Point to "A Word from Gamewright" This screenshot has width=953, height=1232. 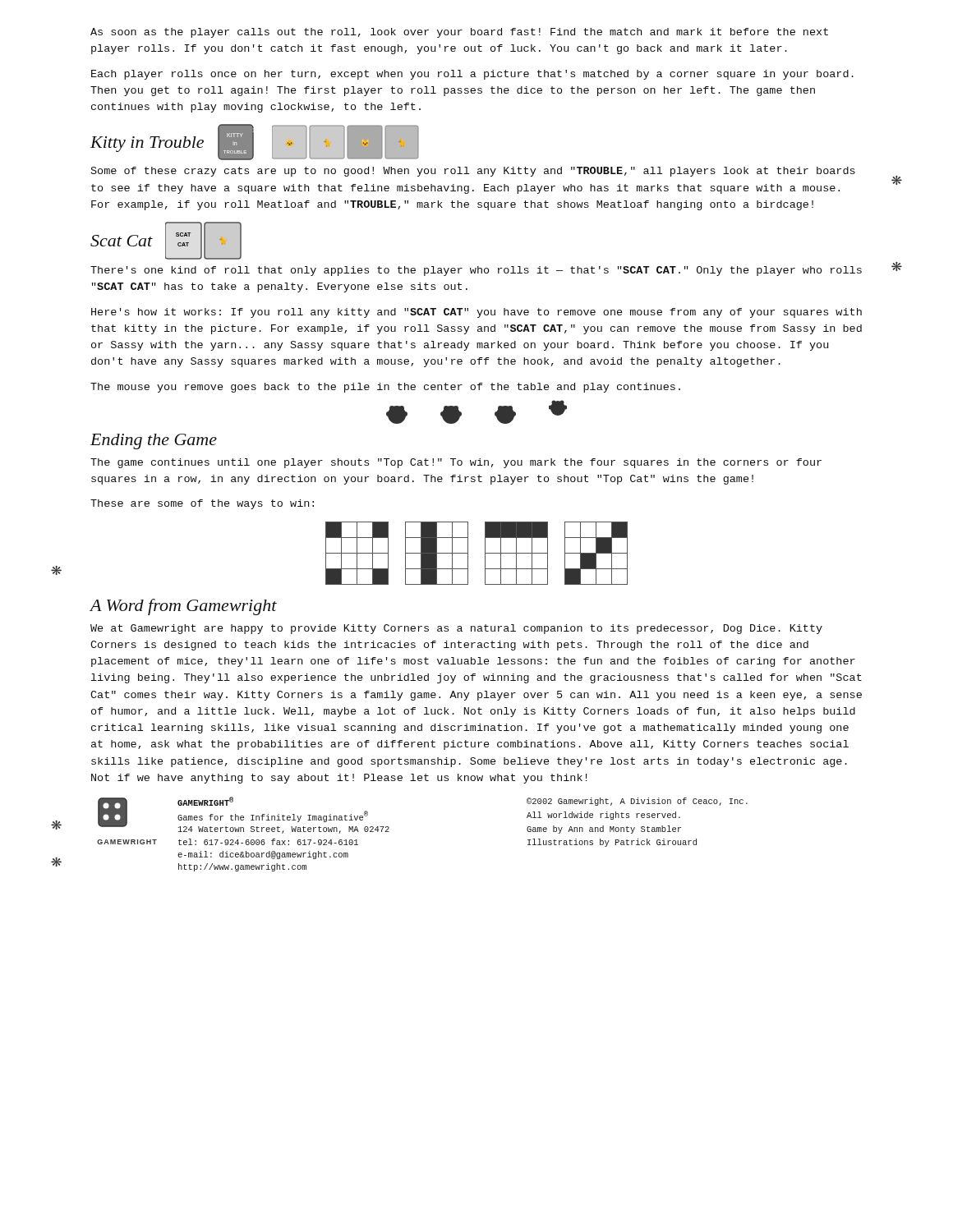(183, 604)
